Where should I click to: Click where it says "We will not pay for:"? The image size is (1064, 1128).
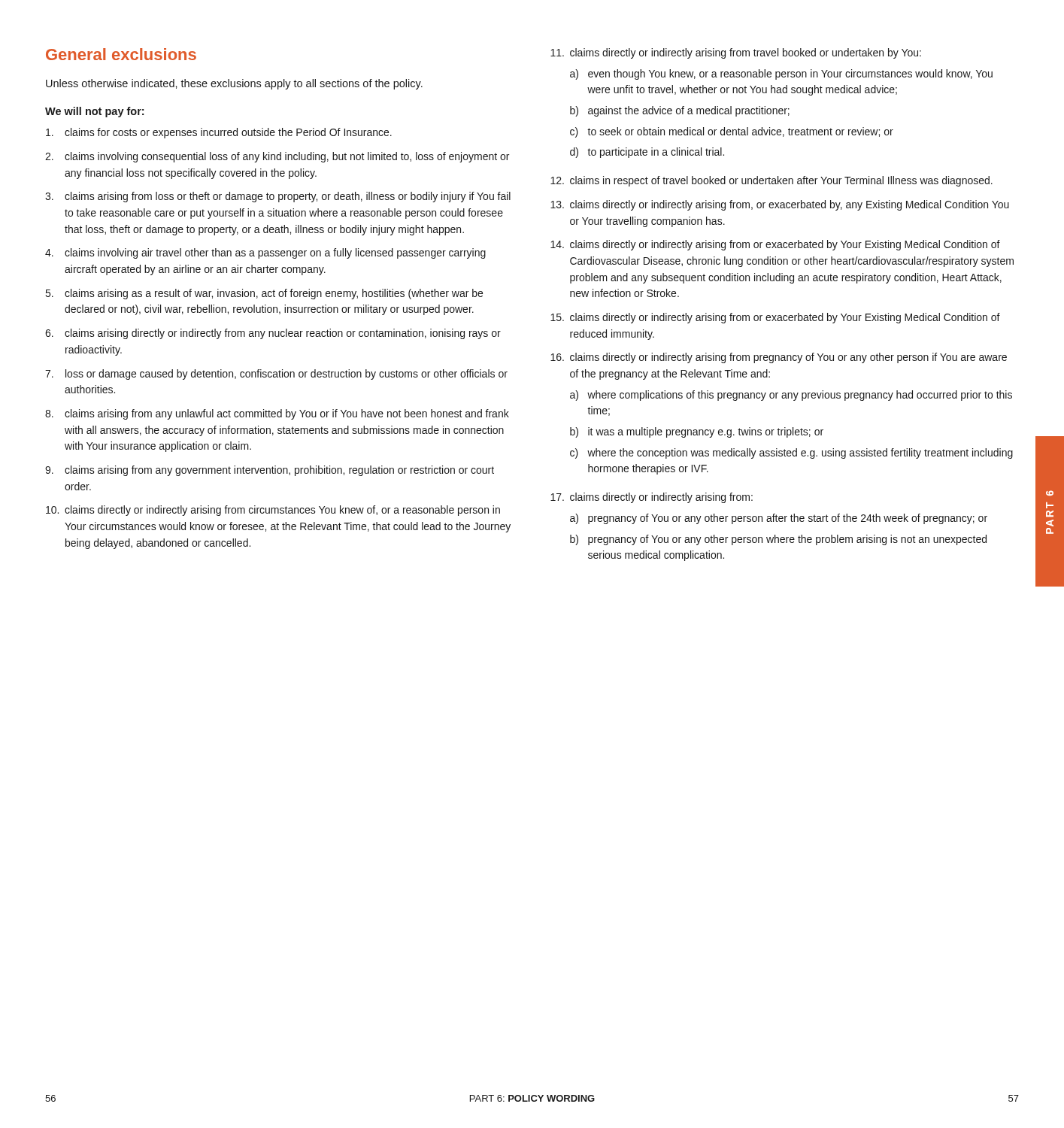click(x=94, y=112)
